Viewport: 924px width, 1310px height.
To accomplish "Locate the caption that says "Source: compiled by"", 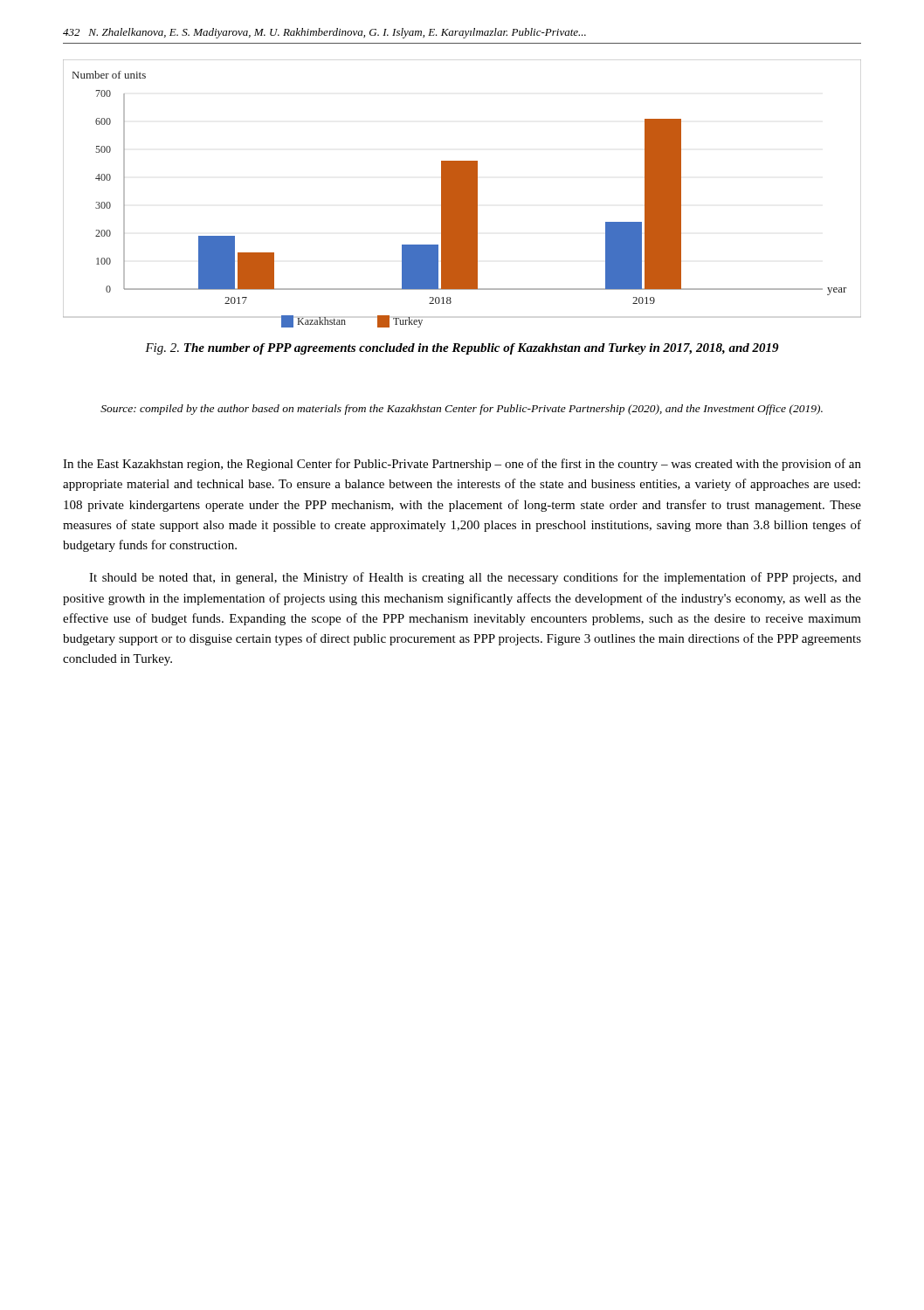I will tap(462, 409).
